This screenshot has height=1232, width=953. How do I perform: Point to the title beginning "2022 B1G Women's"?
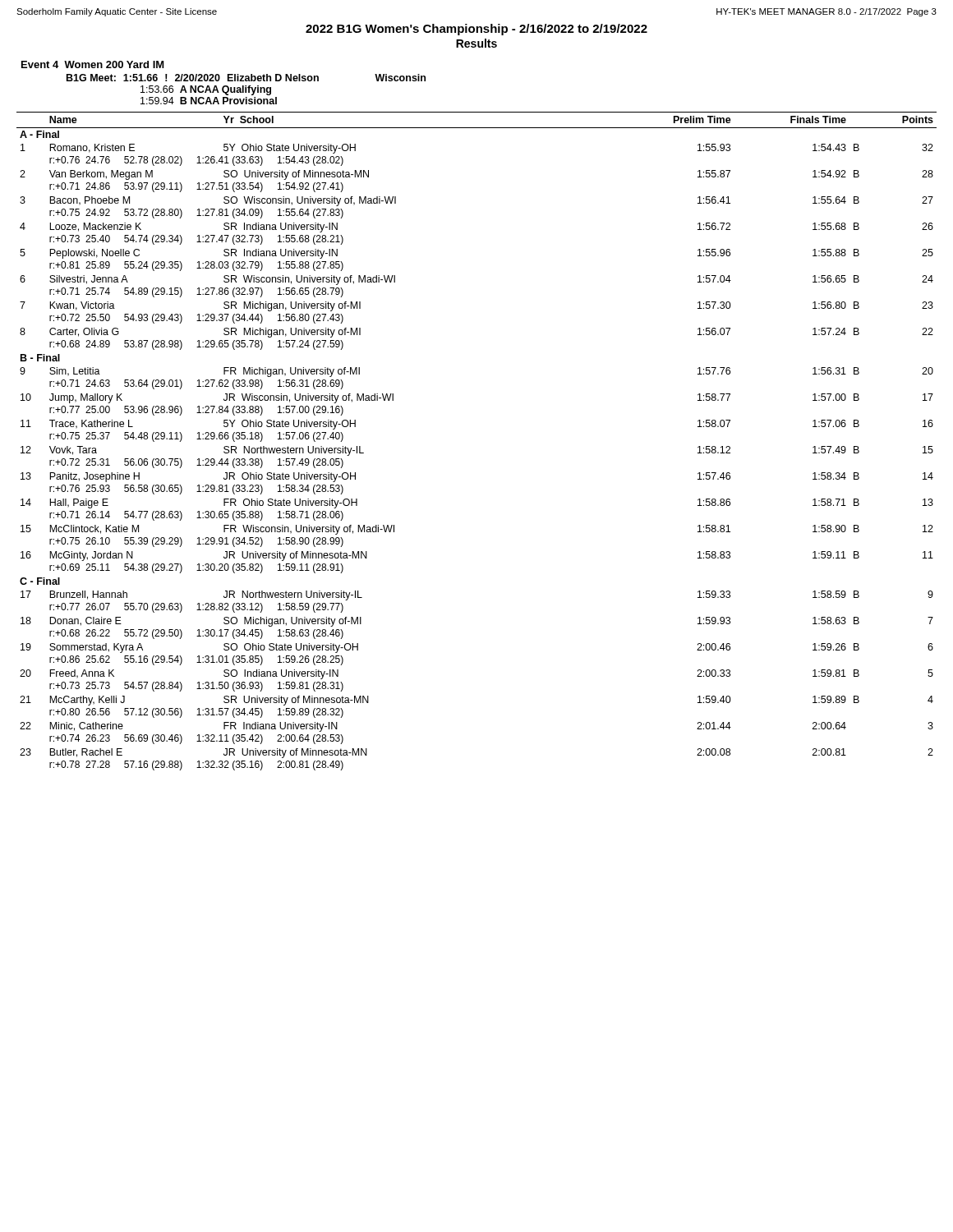tap(476, 28)
